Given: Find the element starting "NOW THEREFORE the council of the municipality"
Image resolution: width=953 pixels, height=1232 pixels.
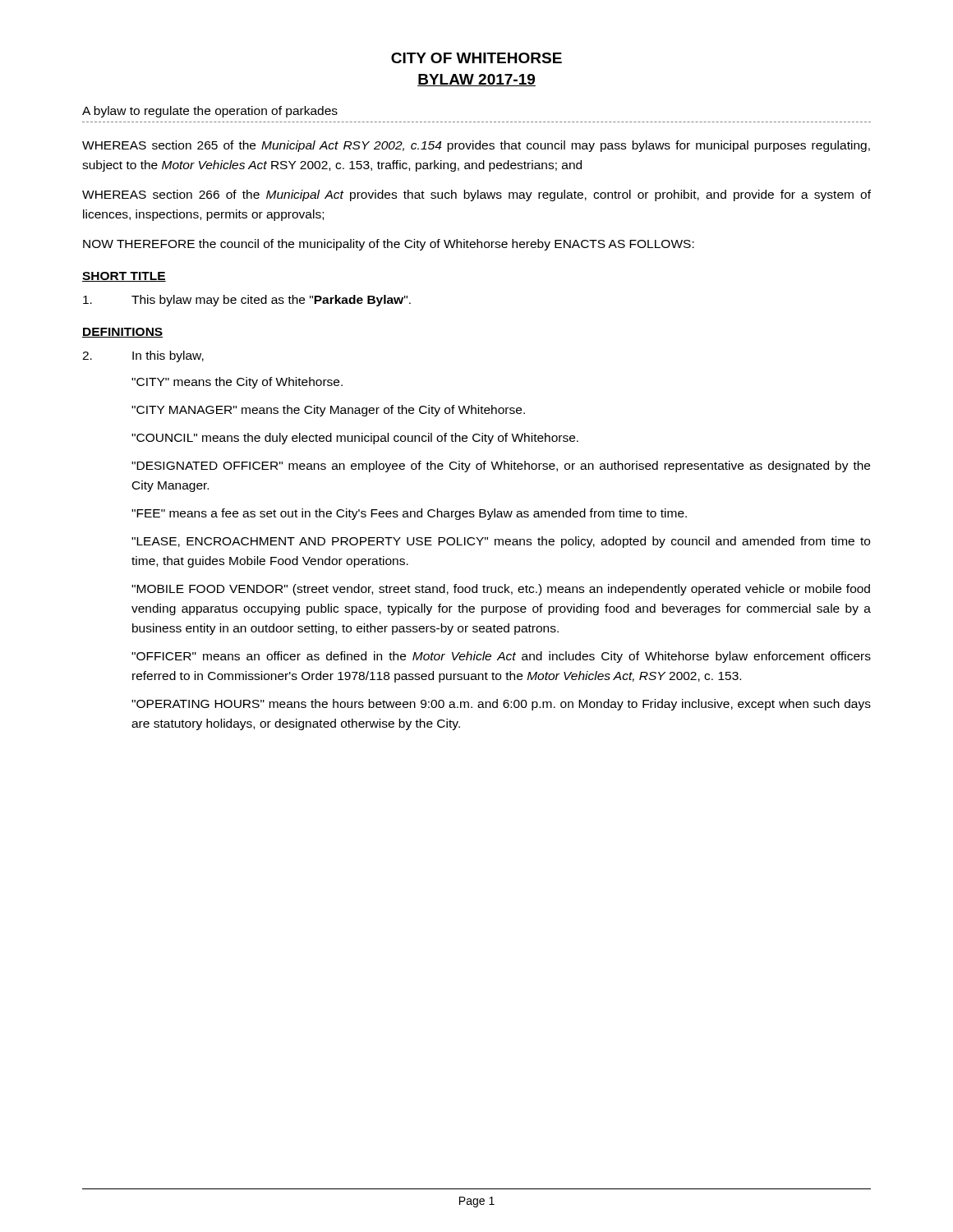Looking at the screenshot, I should (x=388, y=244).
